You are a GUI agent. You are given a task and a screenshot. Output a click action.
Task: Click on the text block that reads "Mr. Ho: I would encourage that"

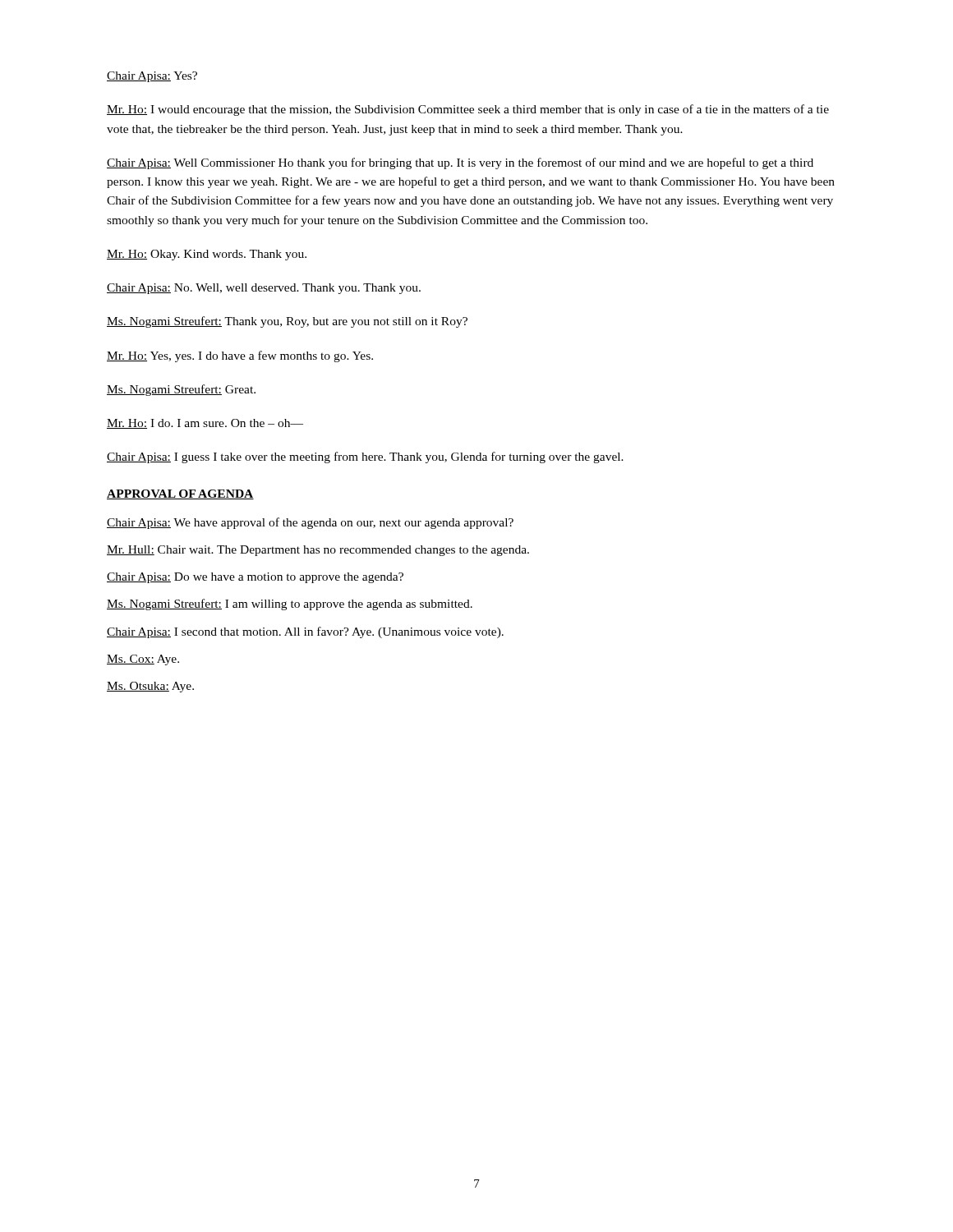[468, 119]
